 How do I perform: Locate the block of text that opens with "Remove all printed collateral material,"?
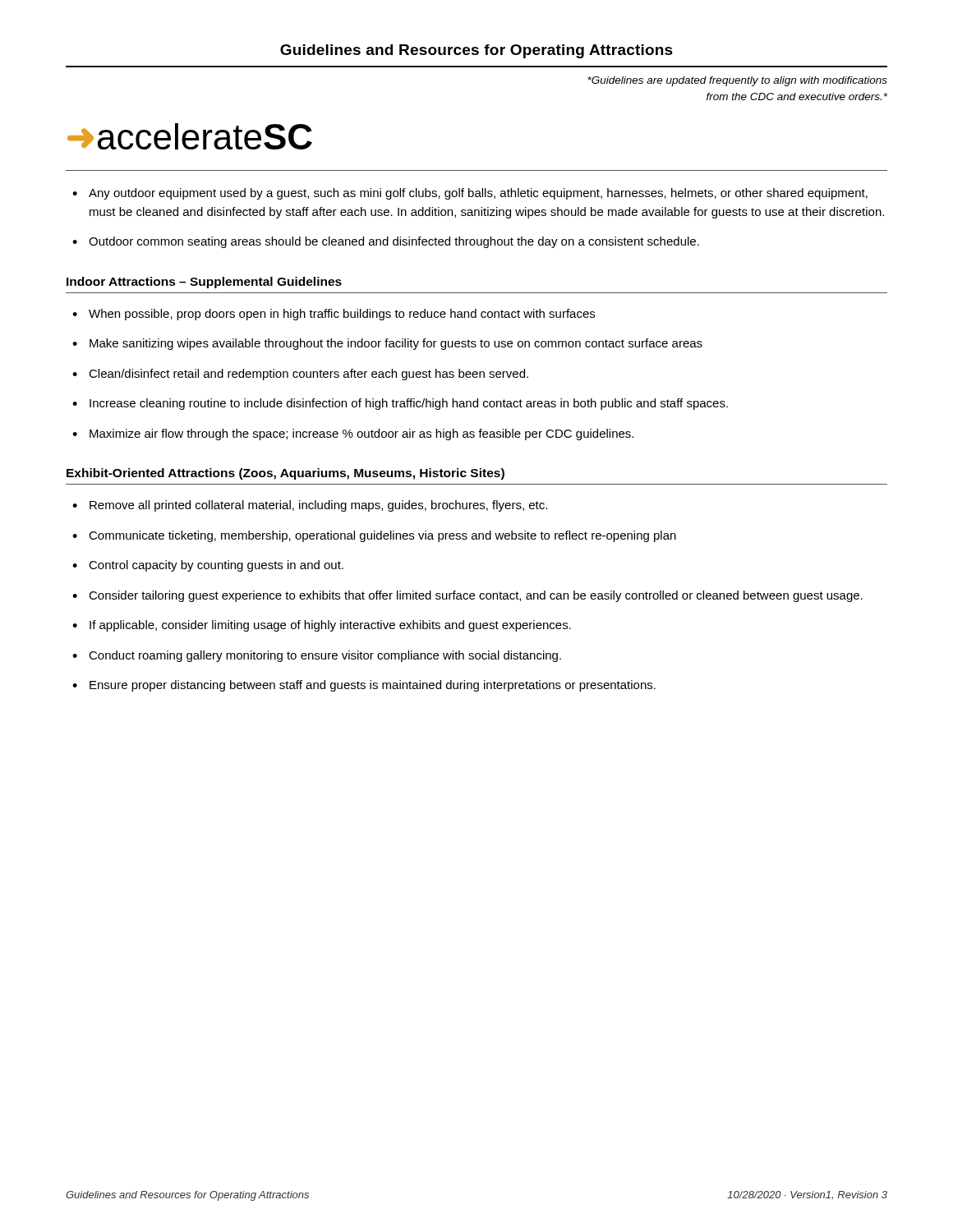[x=319, y=505]
